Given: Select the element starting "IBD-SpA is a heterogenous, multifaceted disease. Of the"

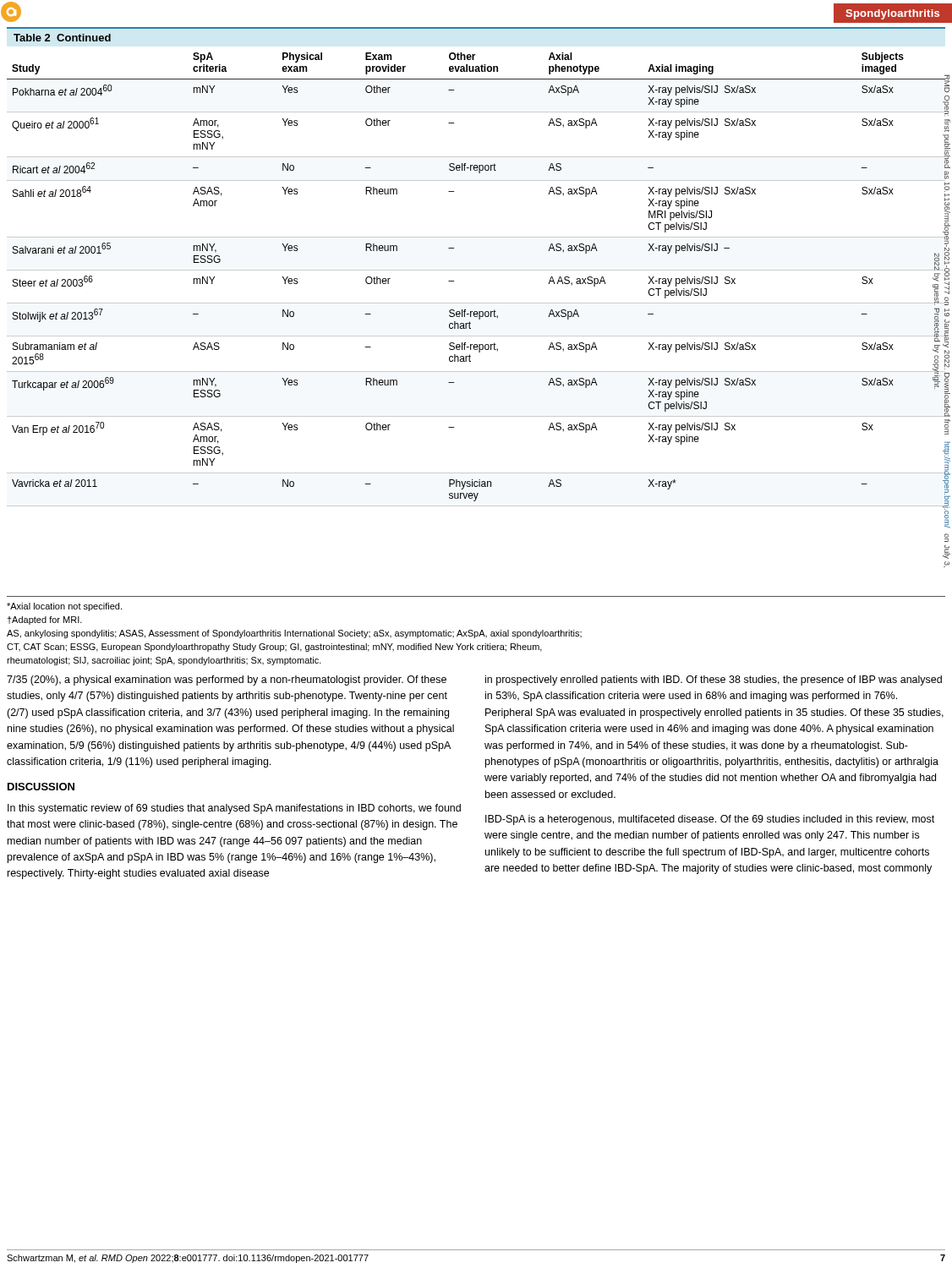Looking at the screenshot, I should [x=709, y=844].
